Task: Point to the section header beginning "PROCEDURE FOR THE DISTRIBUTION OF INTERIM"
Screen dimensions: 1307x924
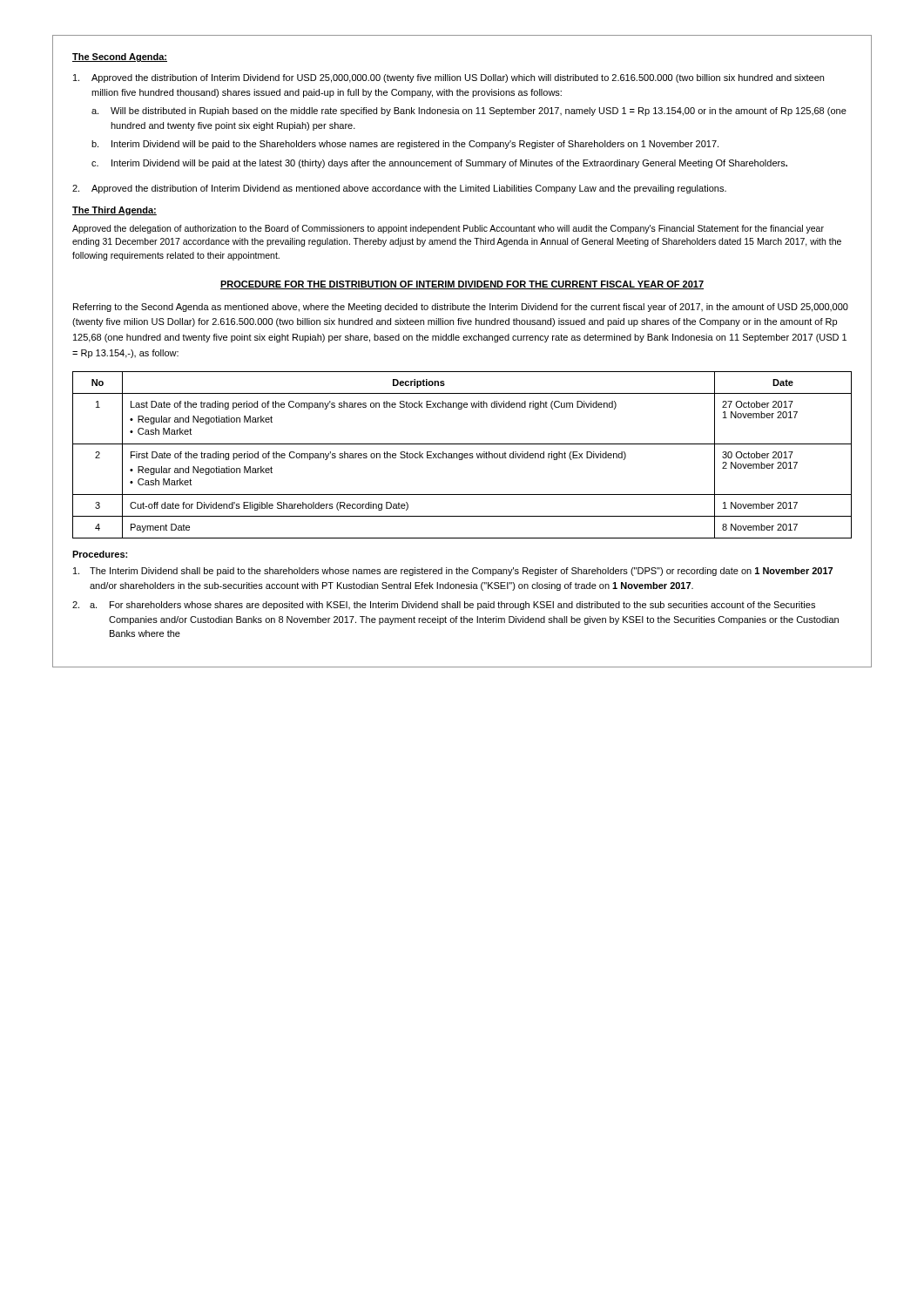Action: coord(462,284)
